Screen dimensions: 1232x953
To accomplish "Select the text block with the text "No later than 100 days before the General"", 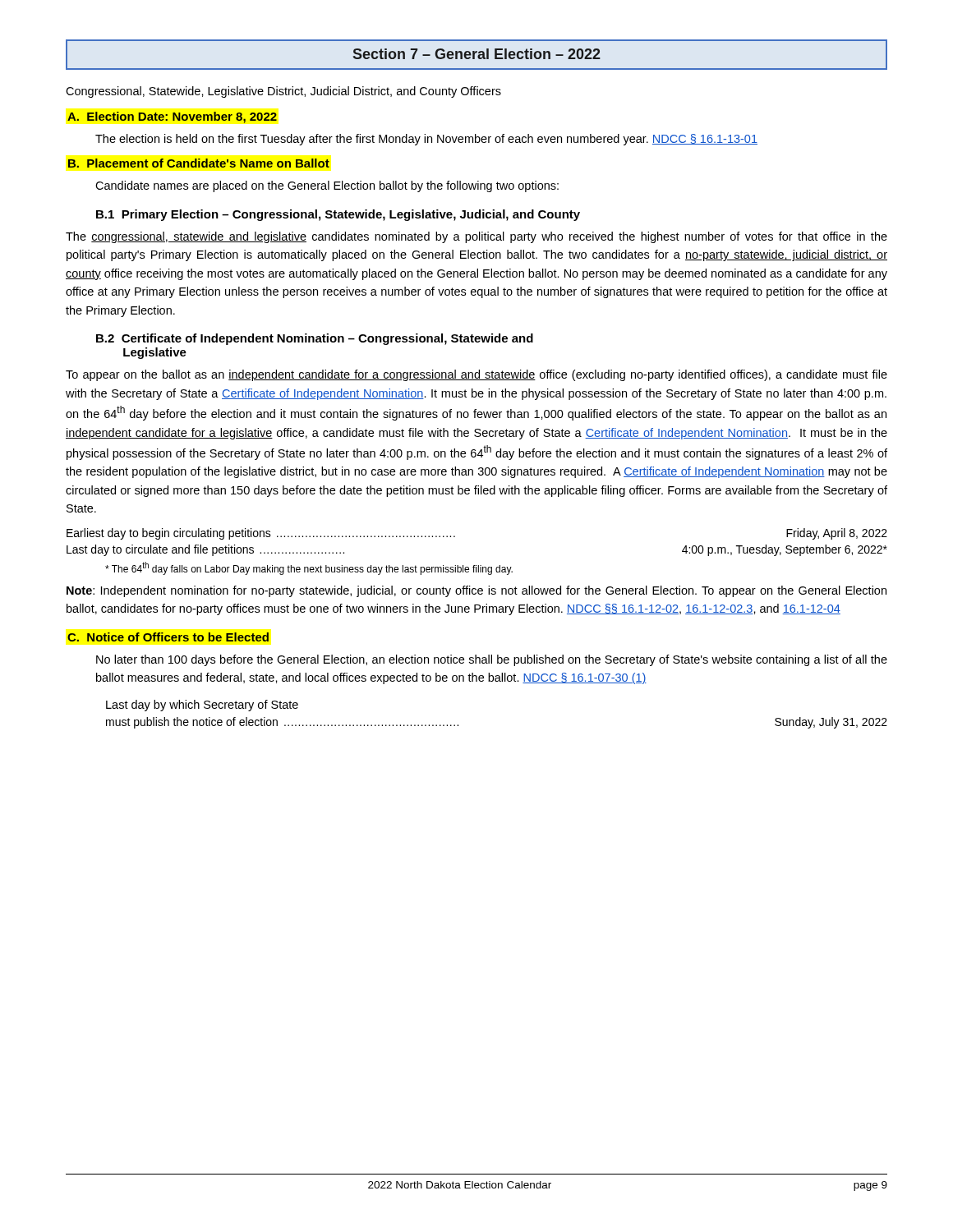I will (491, 668).
